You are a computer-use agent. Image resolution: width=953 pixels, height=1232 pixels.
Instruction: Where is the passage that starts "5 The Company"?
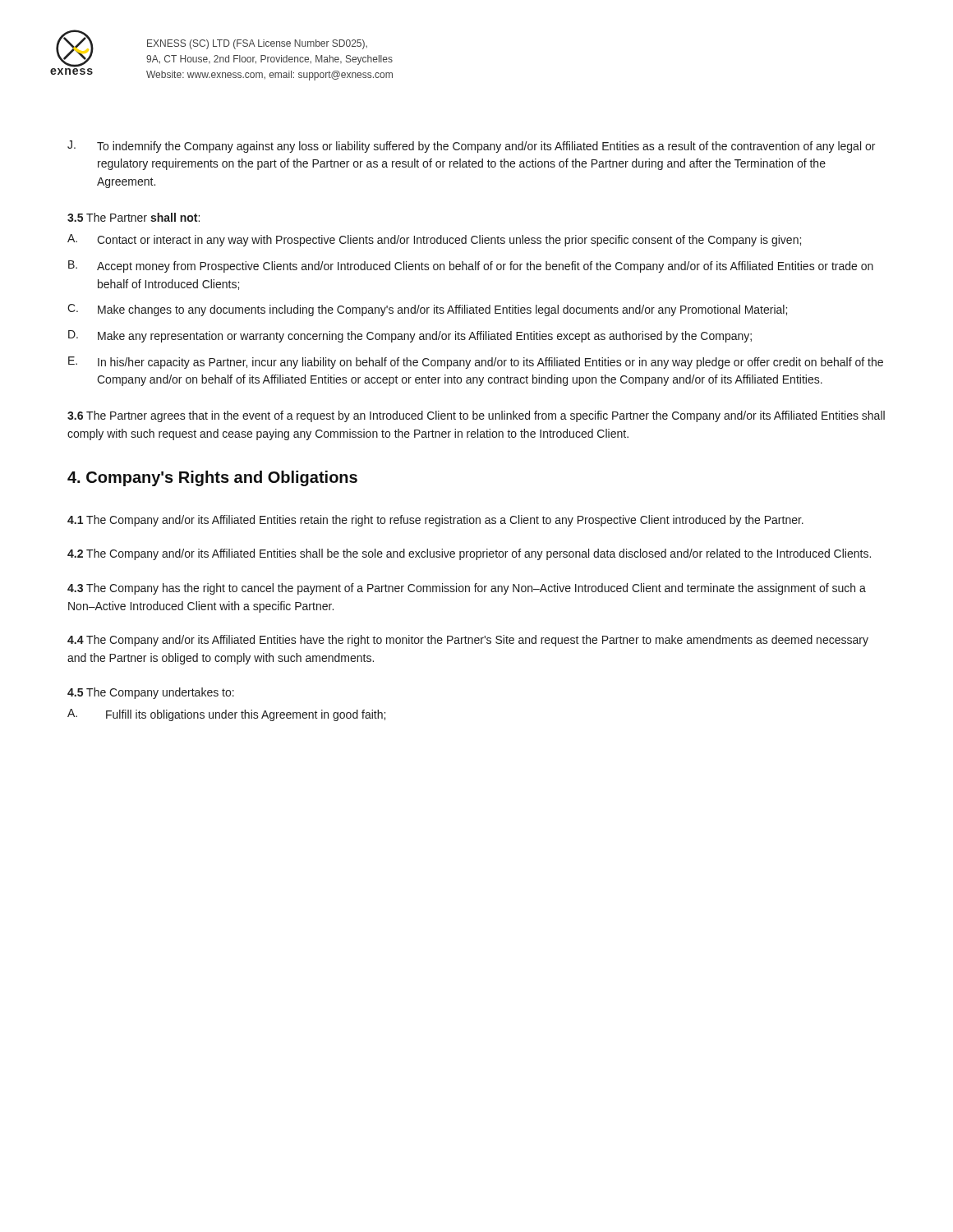point(151,692)
